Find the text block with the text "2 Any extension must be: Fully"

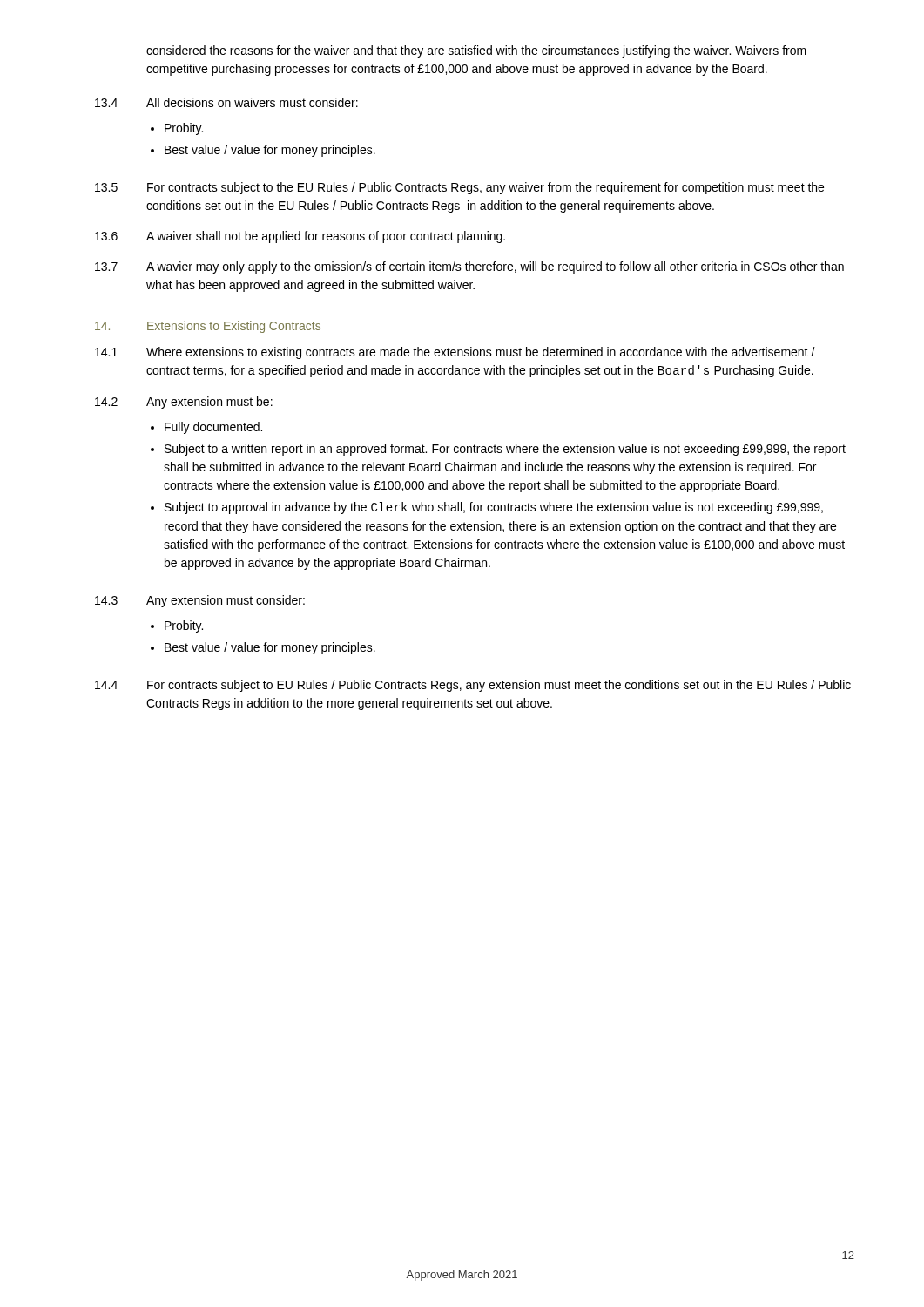click(474, 486)
